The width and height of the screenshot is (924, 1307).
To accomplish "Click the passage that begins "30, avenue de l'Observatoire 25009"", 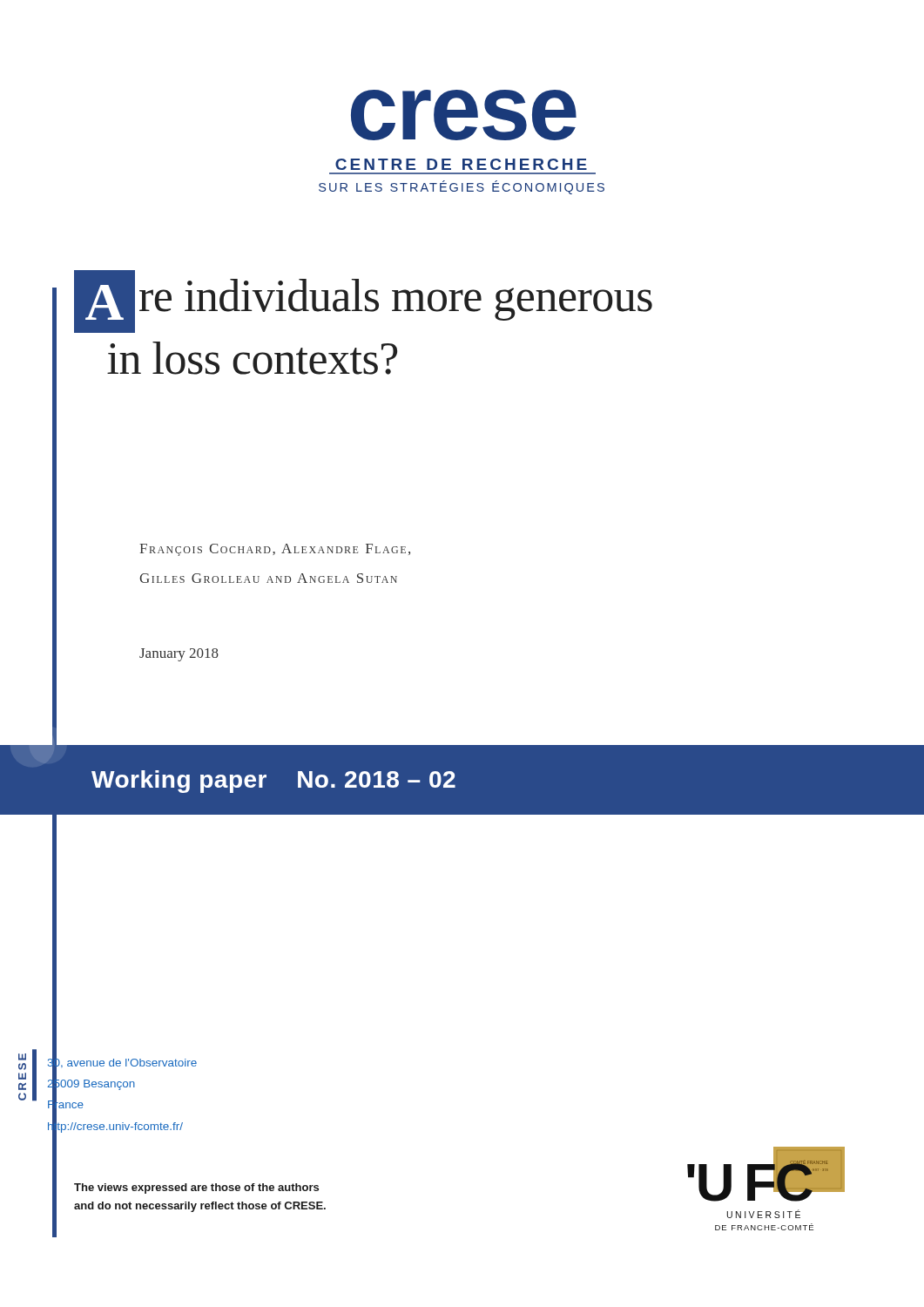I will click(x=122, y=1094).
